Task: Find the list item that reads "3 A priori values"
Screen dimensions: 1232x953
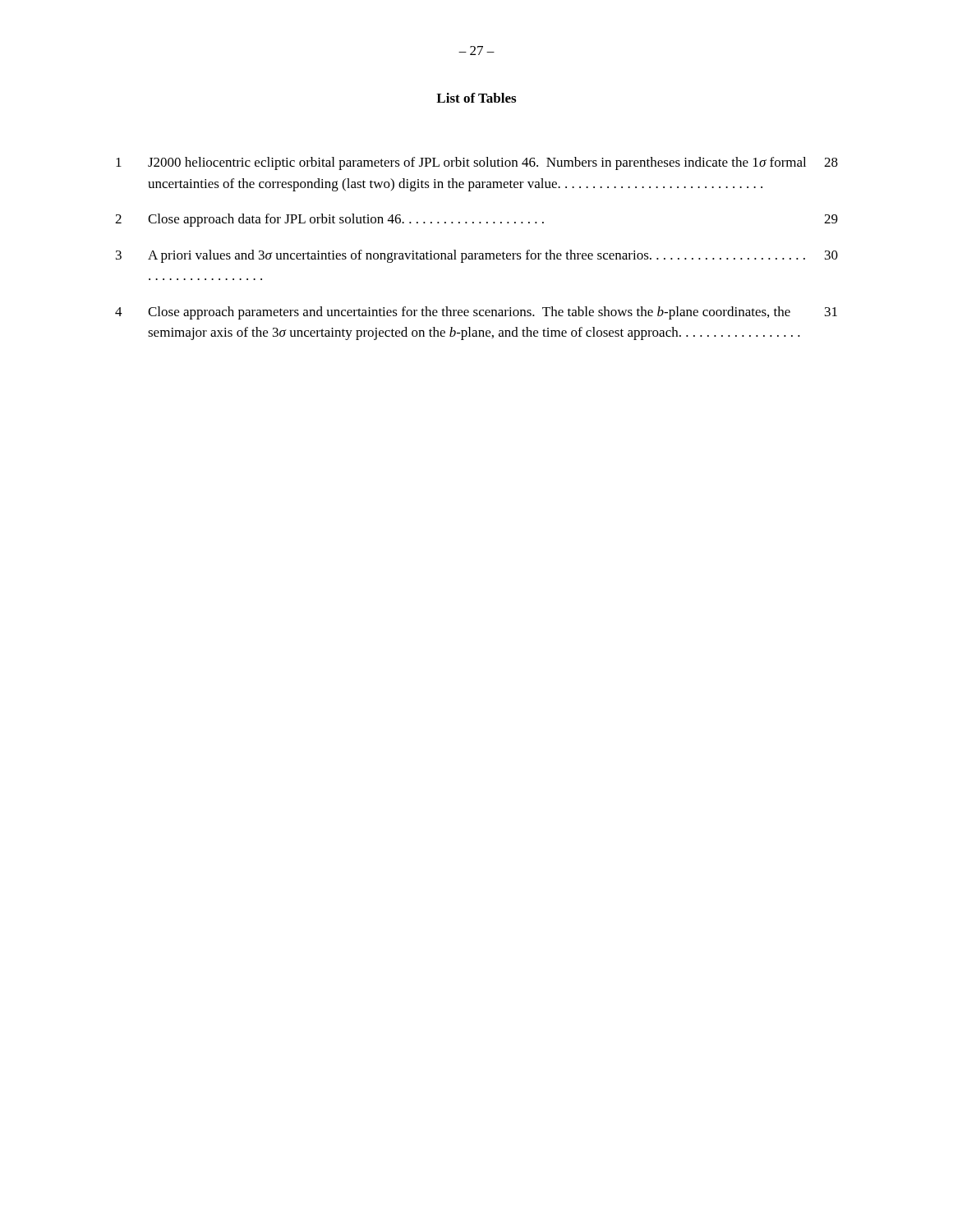Action: [476, 265]
